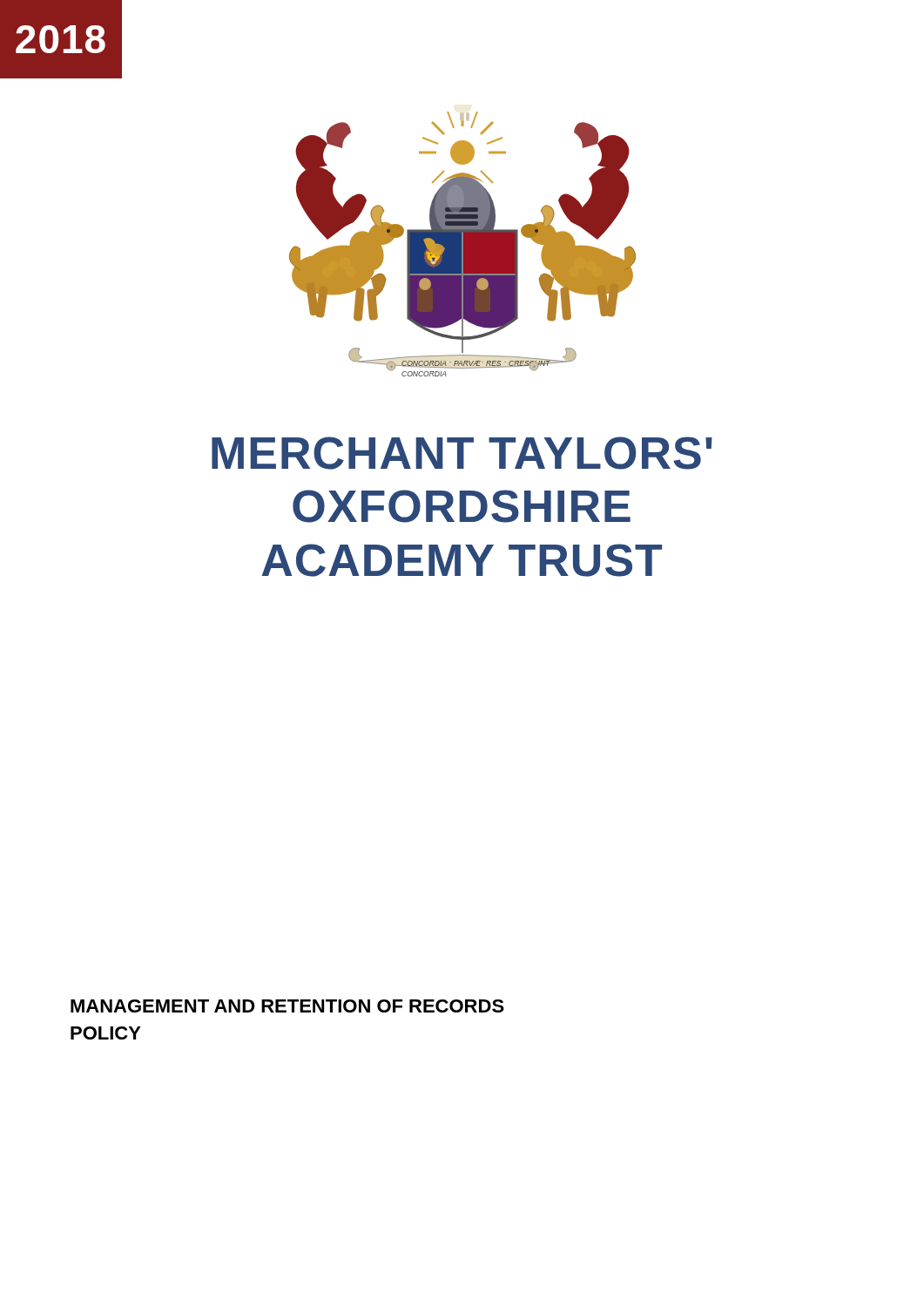The height and width of the screenshot is (1307, 924).
Task: Click on the section header containing "MANAGEMENT AND RETENTION OF RECORDS POLICY"
Action: (x=374, y=1020)
